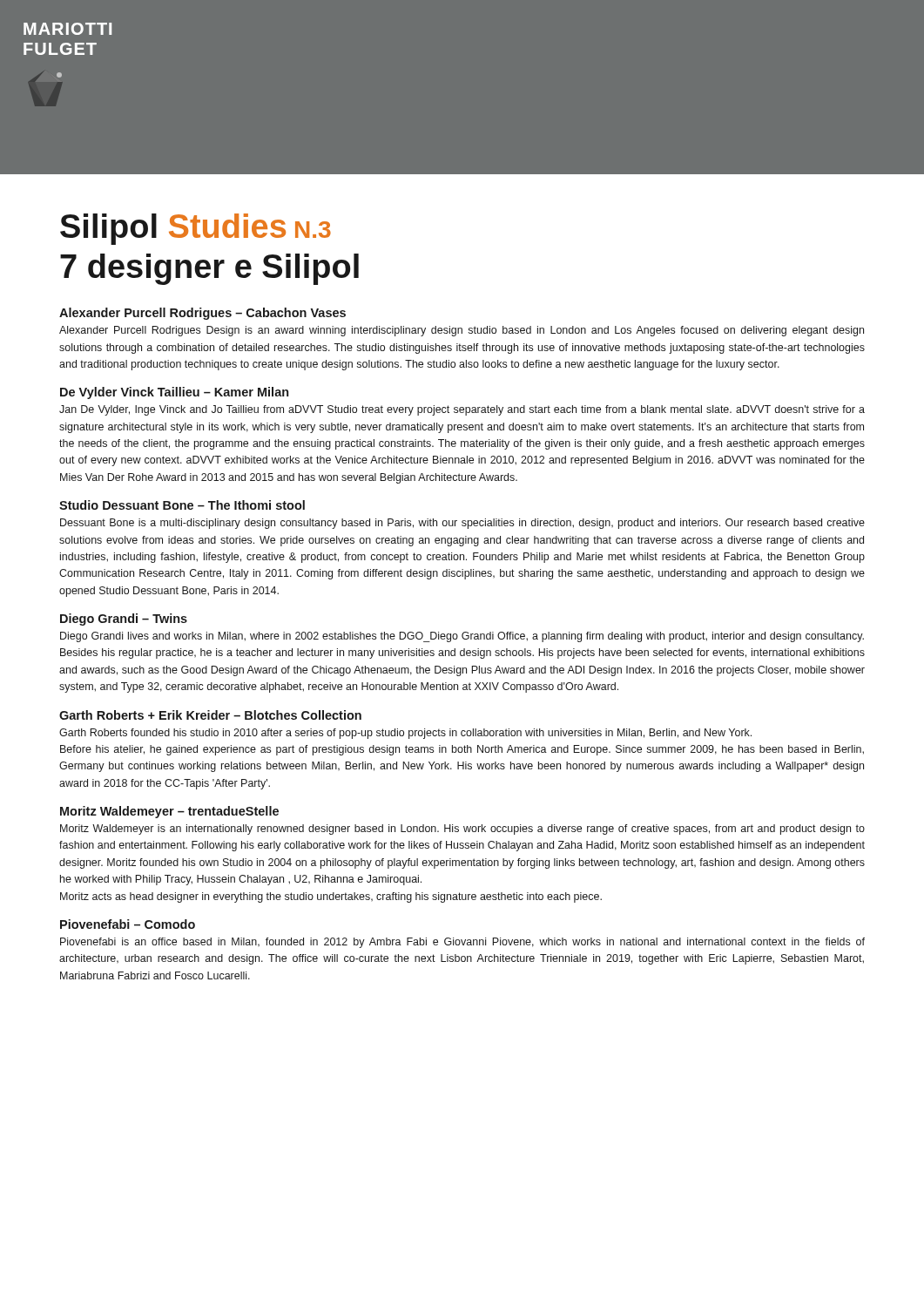
Task: Find the section header that reads "Piovenefabi – Comodo"
Action: [127, 924]
